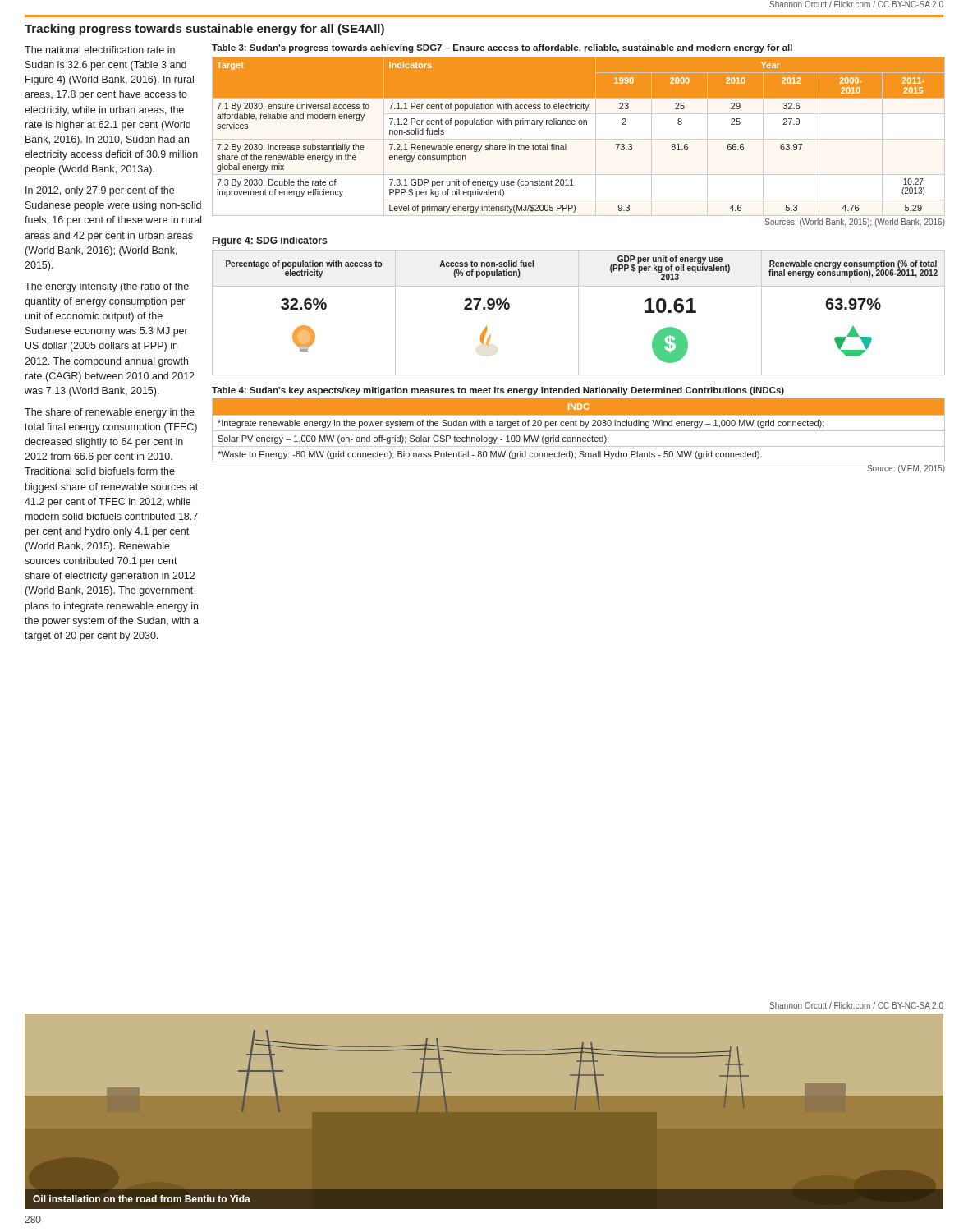Click on the table containing "2011- 2015"
The image size is (968, 1232).
[x=578, y=142]
